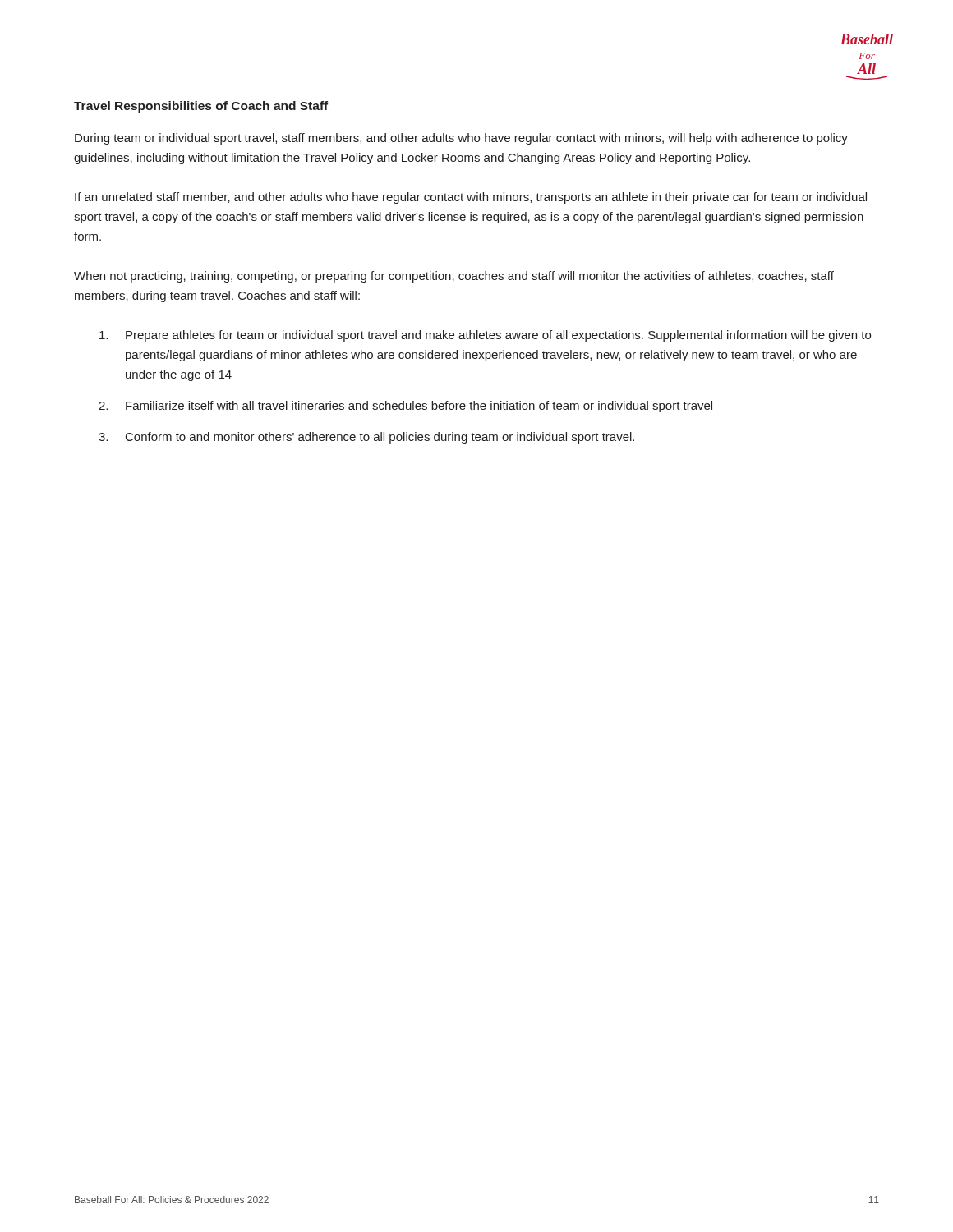Locate the logo
The height and width of the screenshot is (1232, 953).
867,52
